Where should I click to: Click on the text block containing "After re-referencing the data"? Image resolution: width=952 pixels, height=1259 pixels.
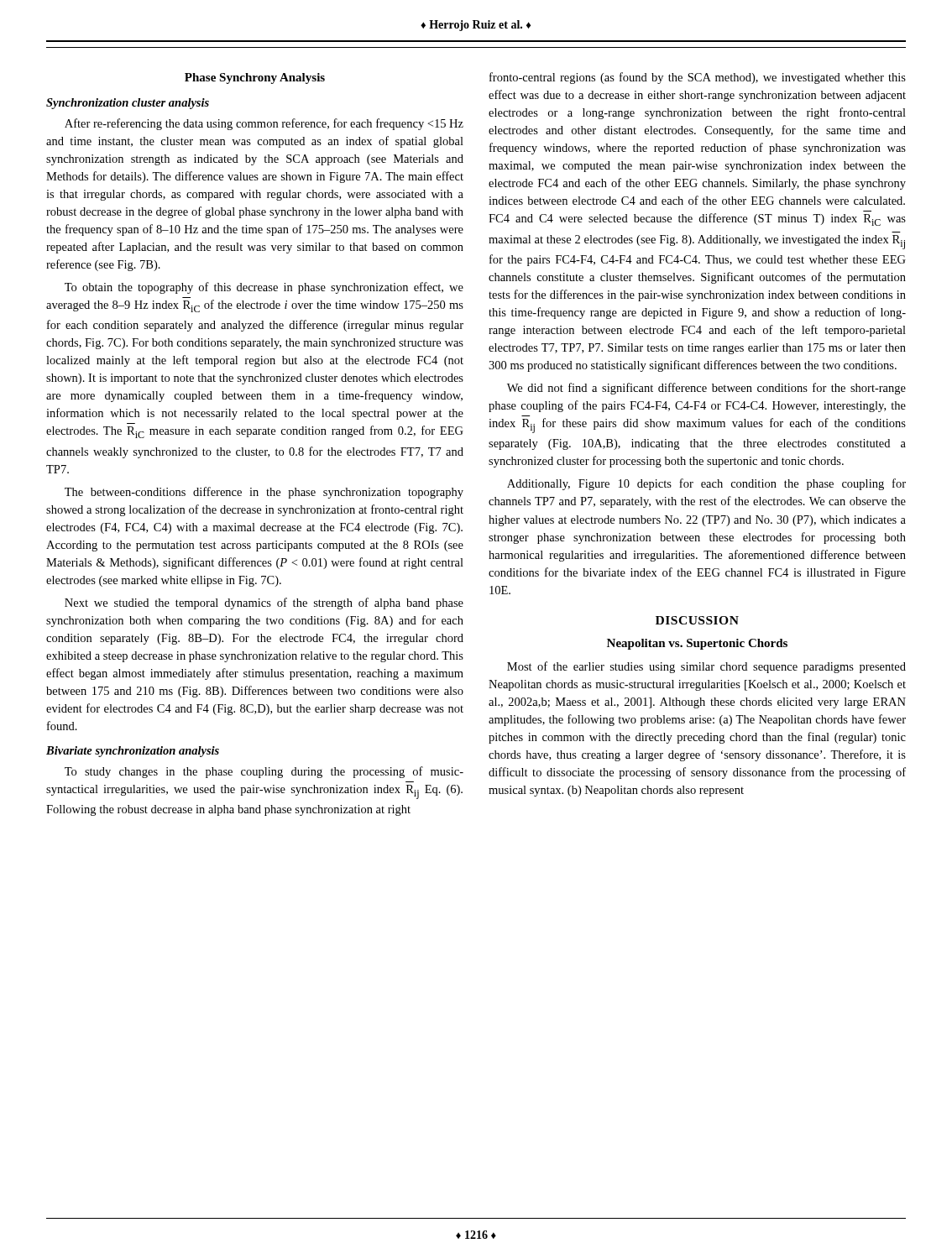255,194
